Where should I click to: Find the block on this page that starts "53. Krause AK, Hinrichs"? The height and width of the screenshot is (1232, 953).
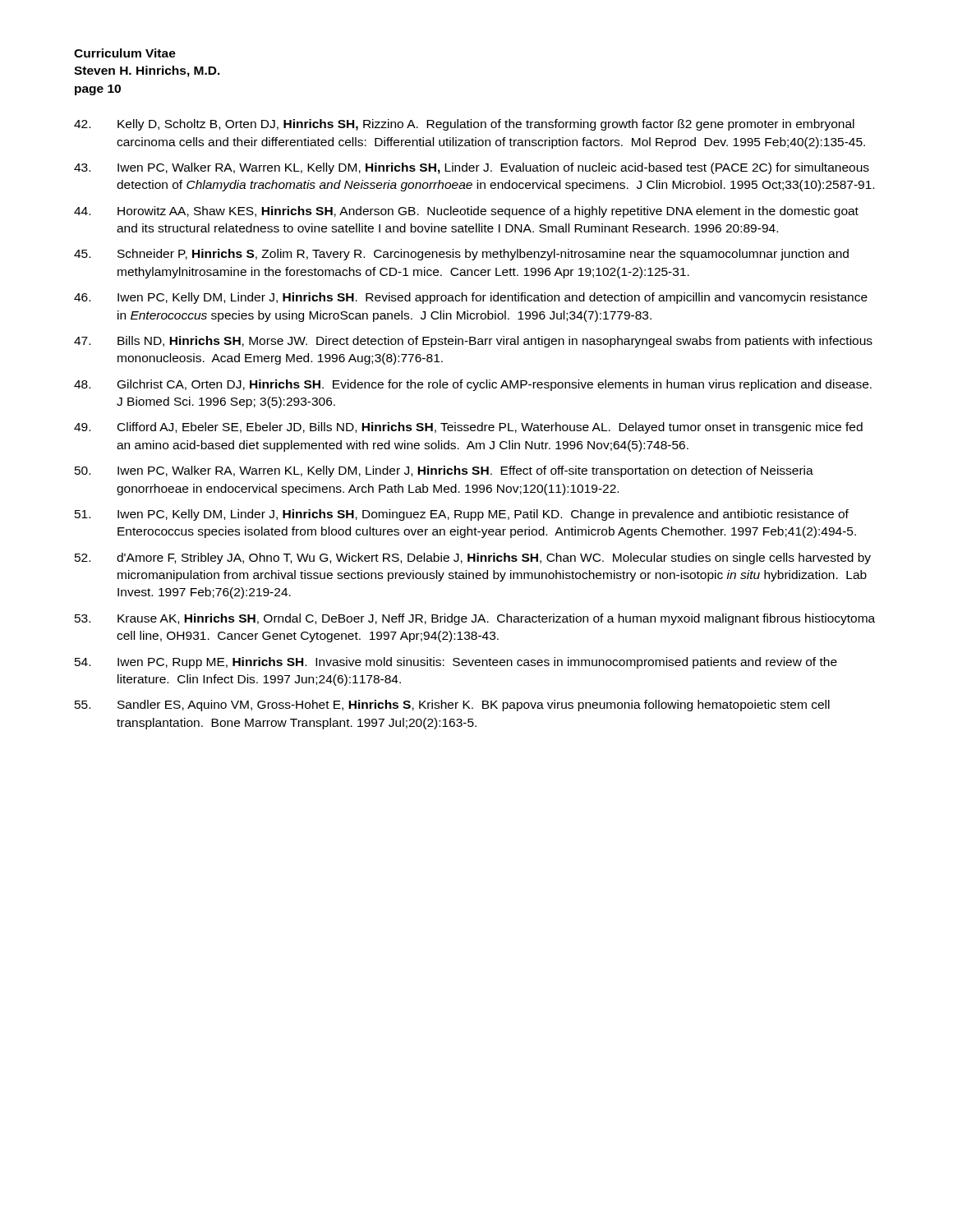(476, 627)
